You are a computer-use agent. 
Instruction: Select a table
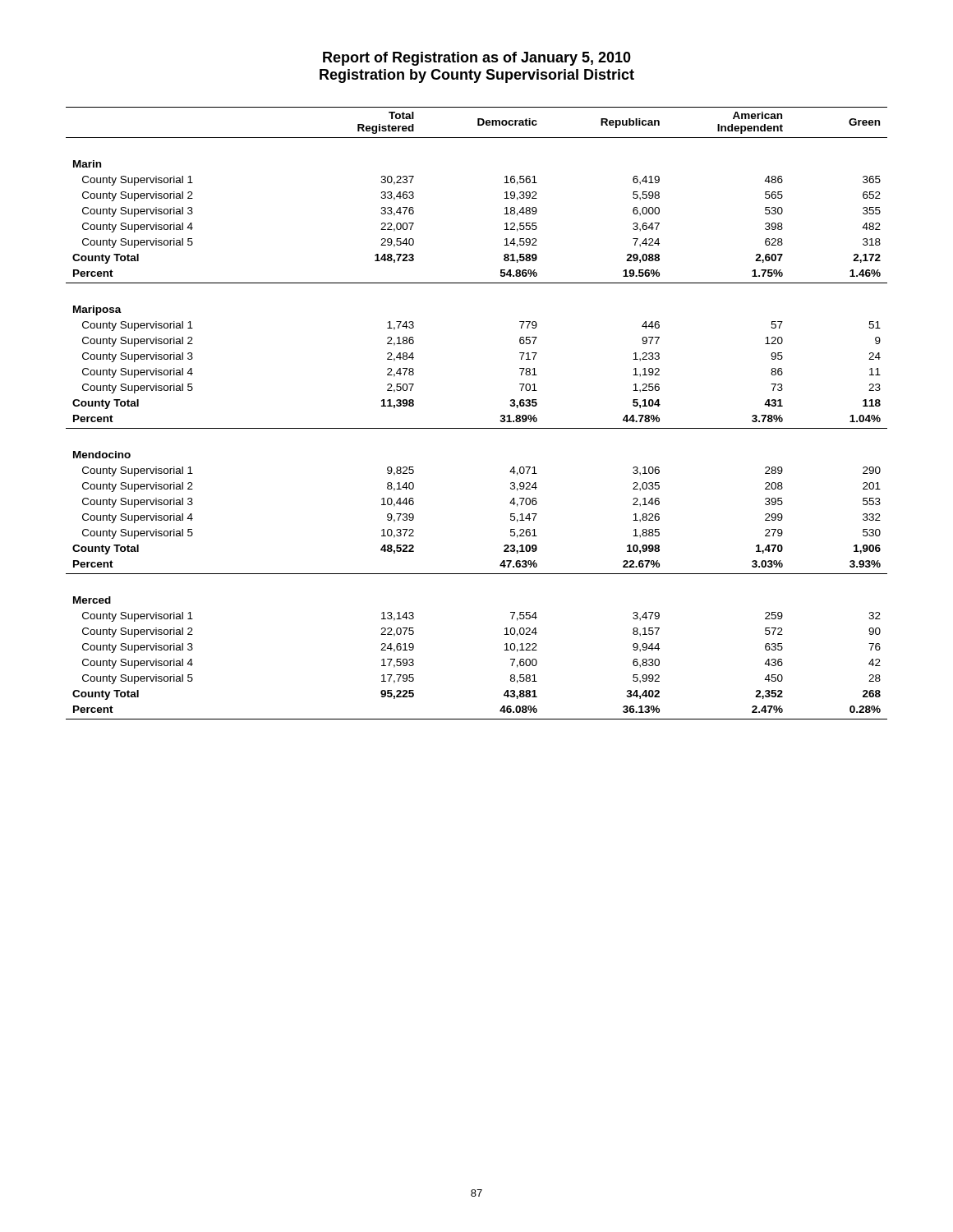click(x=476, y=413)
